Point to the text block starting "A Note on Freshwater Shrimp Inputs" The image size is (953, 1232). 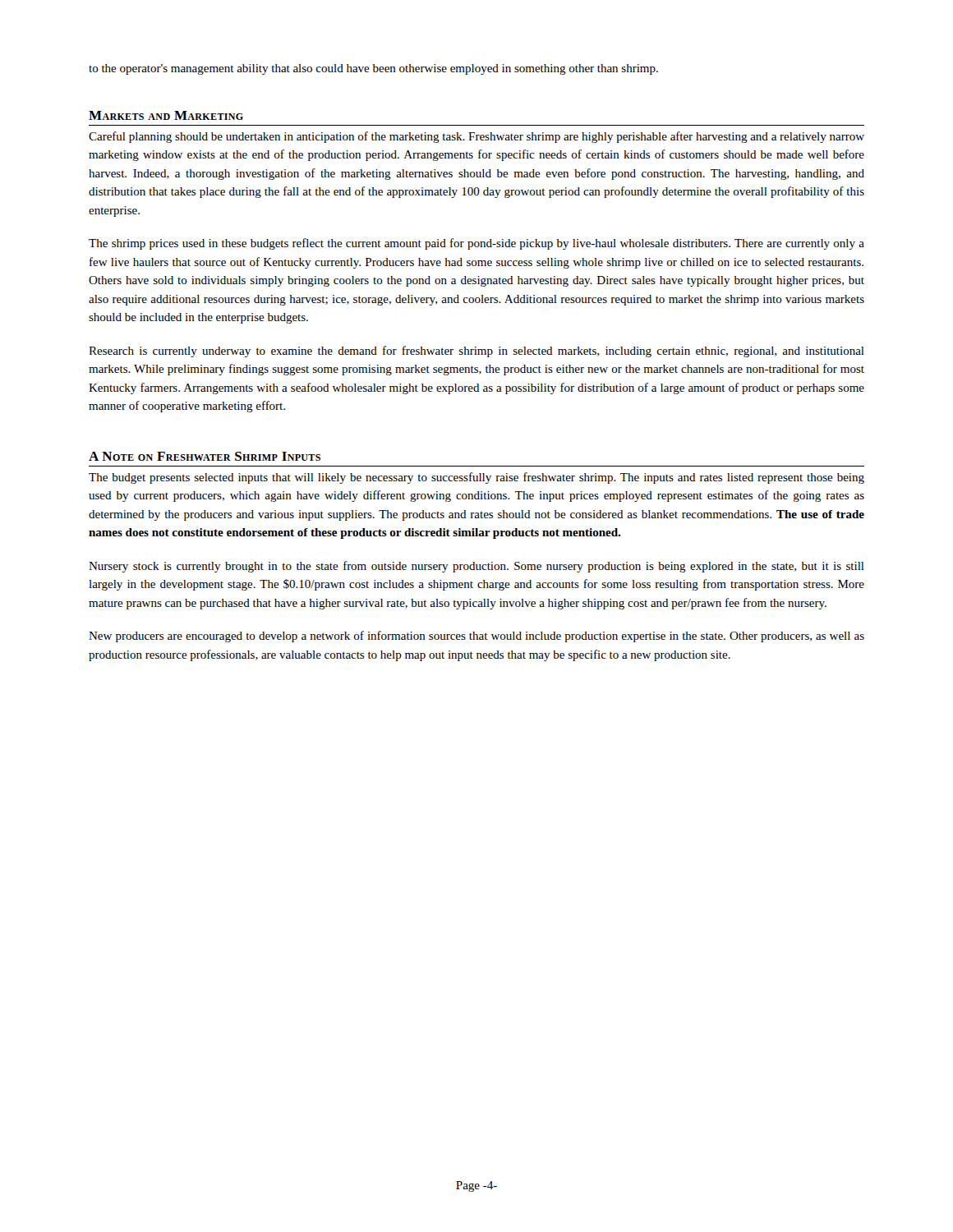[205, 456]
